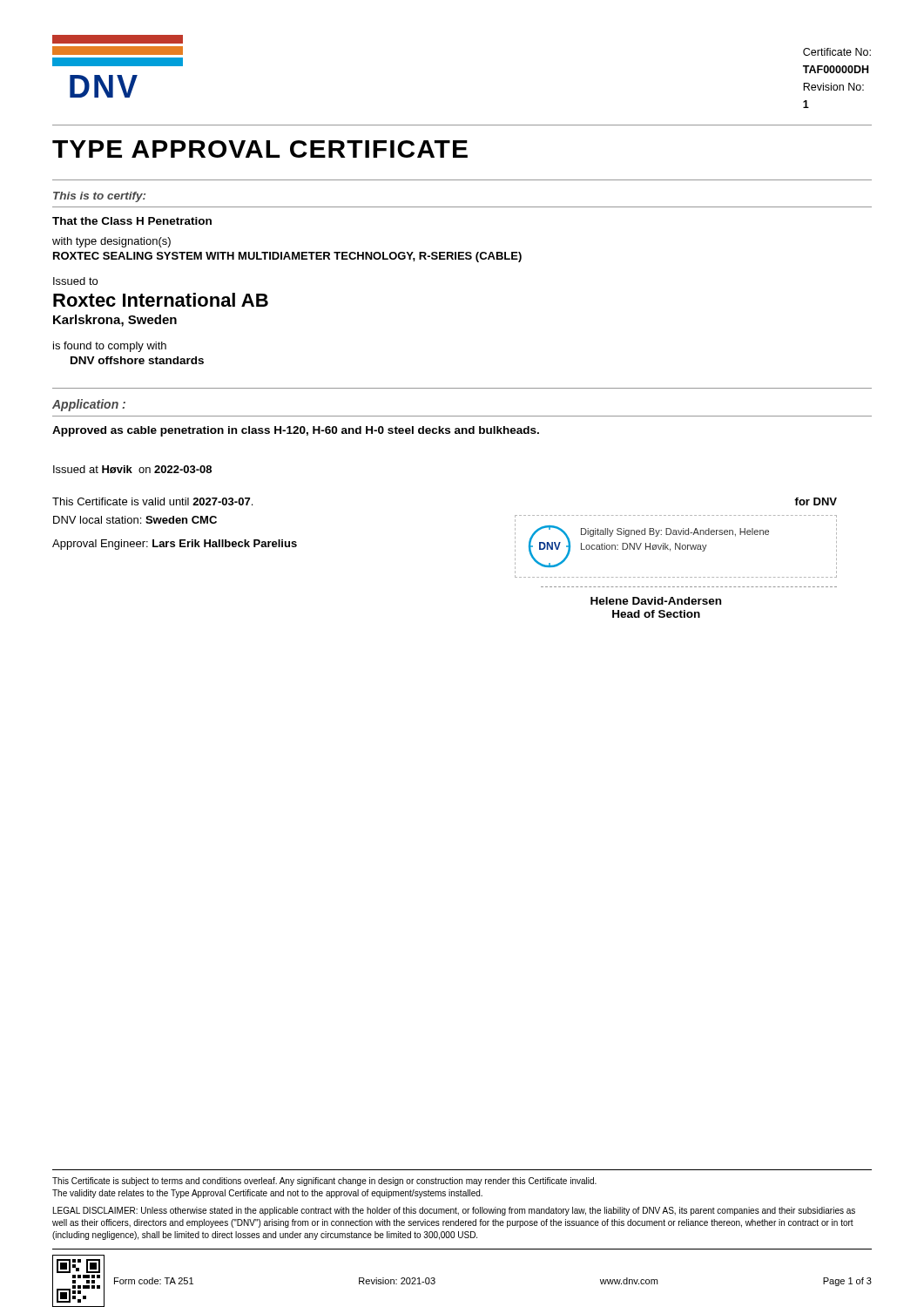
Task: Locate the text block containing "Approved as cable penetration in class"
Action: [296, 430]
